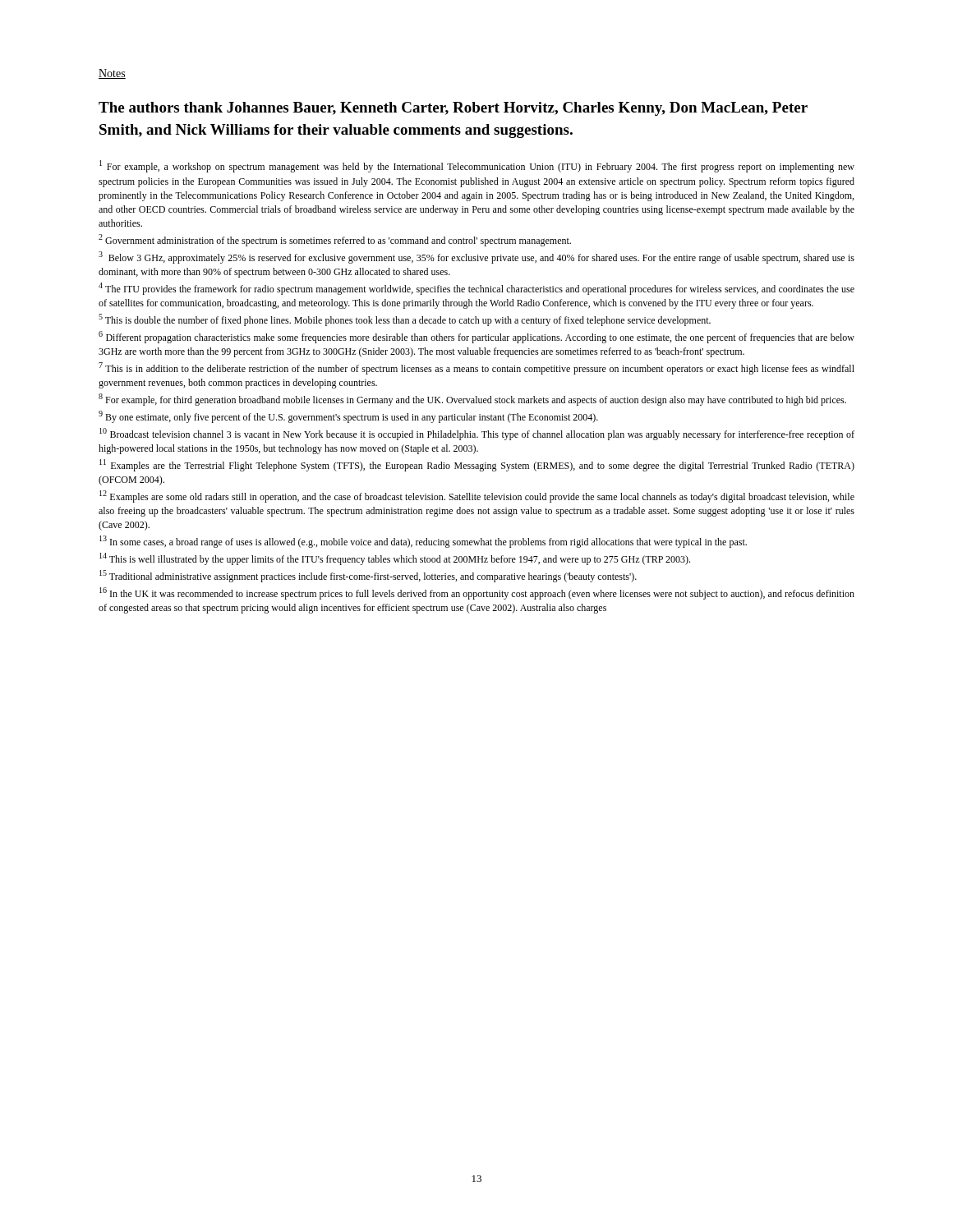Image resolution: width=953 pixels, height=1232 pixels.
Task: Select the footnote with the text "5 This is double the number of fixed"
Action: [x=405, y=320]
